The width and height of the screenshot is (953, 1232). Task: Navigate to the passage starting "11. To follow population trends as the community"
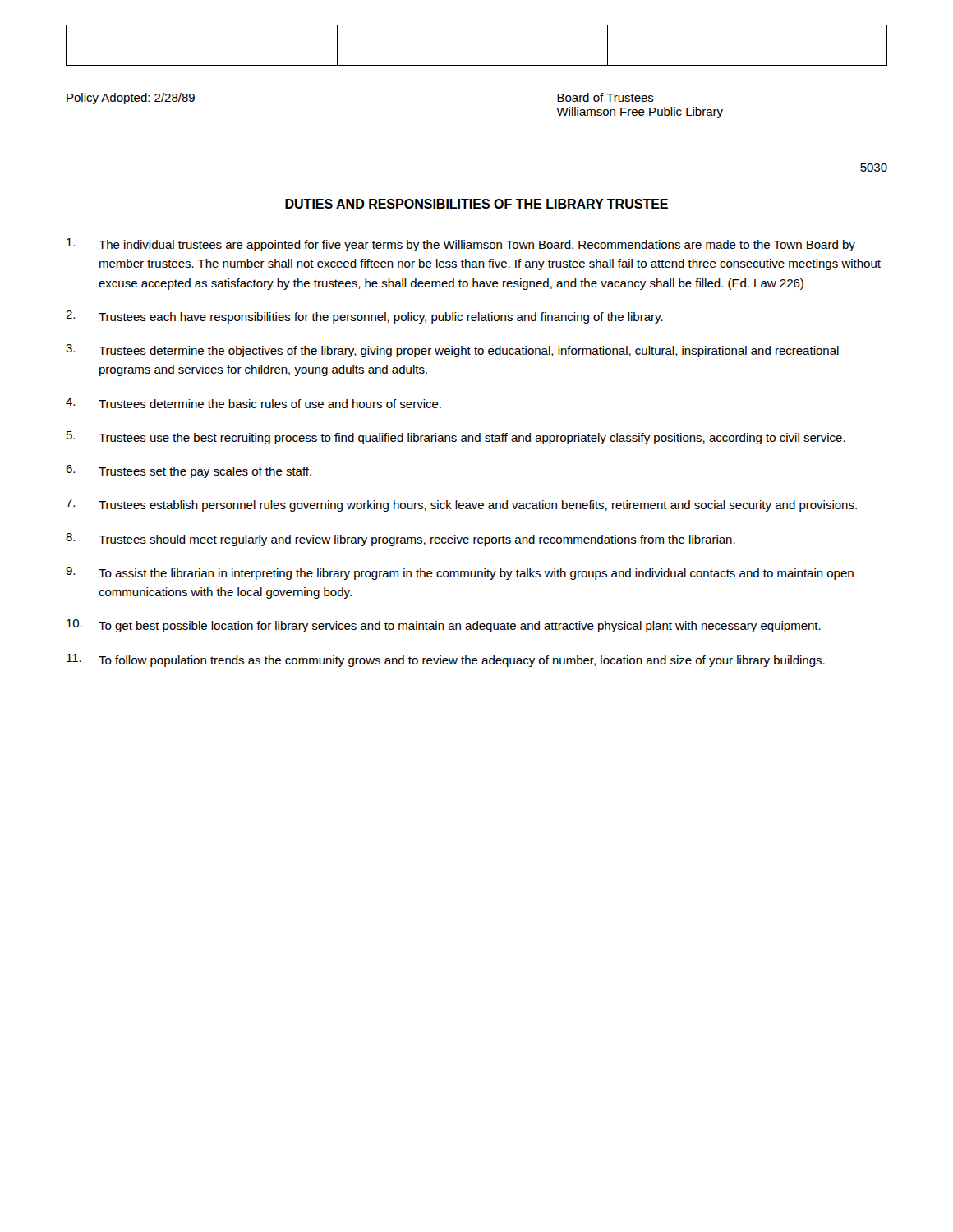[x=446, y=660]
